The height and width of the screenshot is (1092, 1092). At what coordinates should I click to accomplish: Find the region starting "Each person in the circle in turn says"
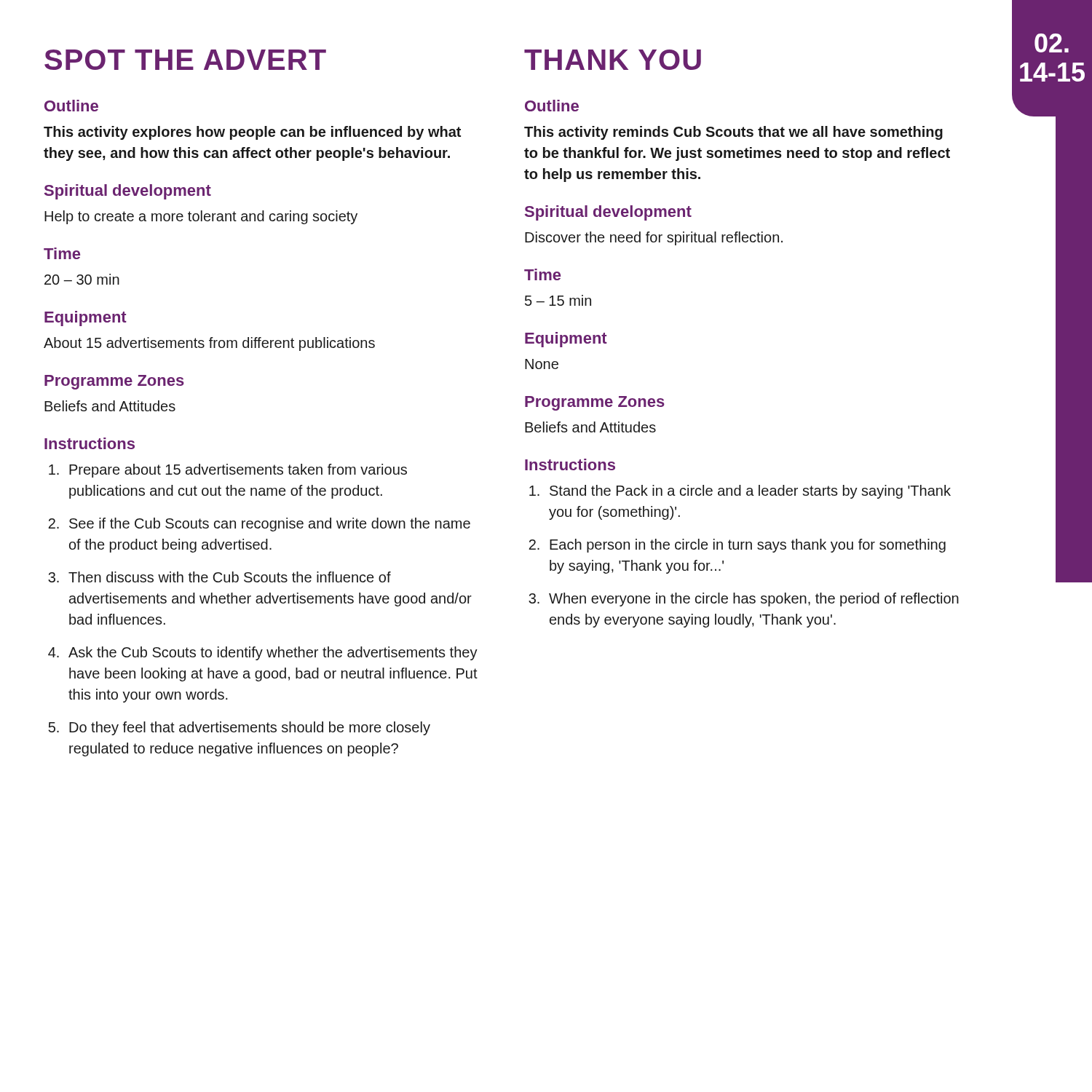click(748, 555)
